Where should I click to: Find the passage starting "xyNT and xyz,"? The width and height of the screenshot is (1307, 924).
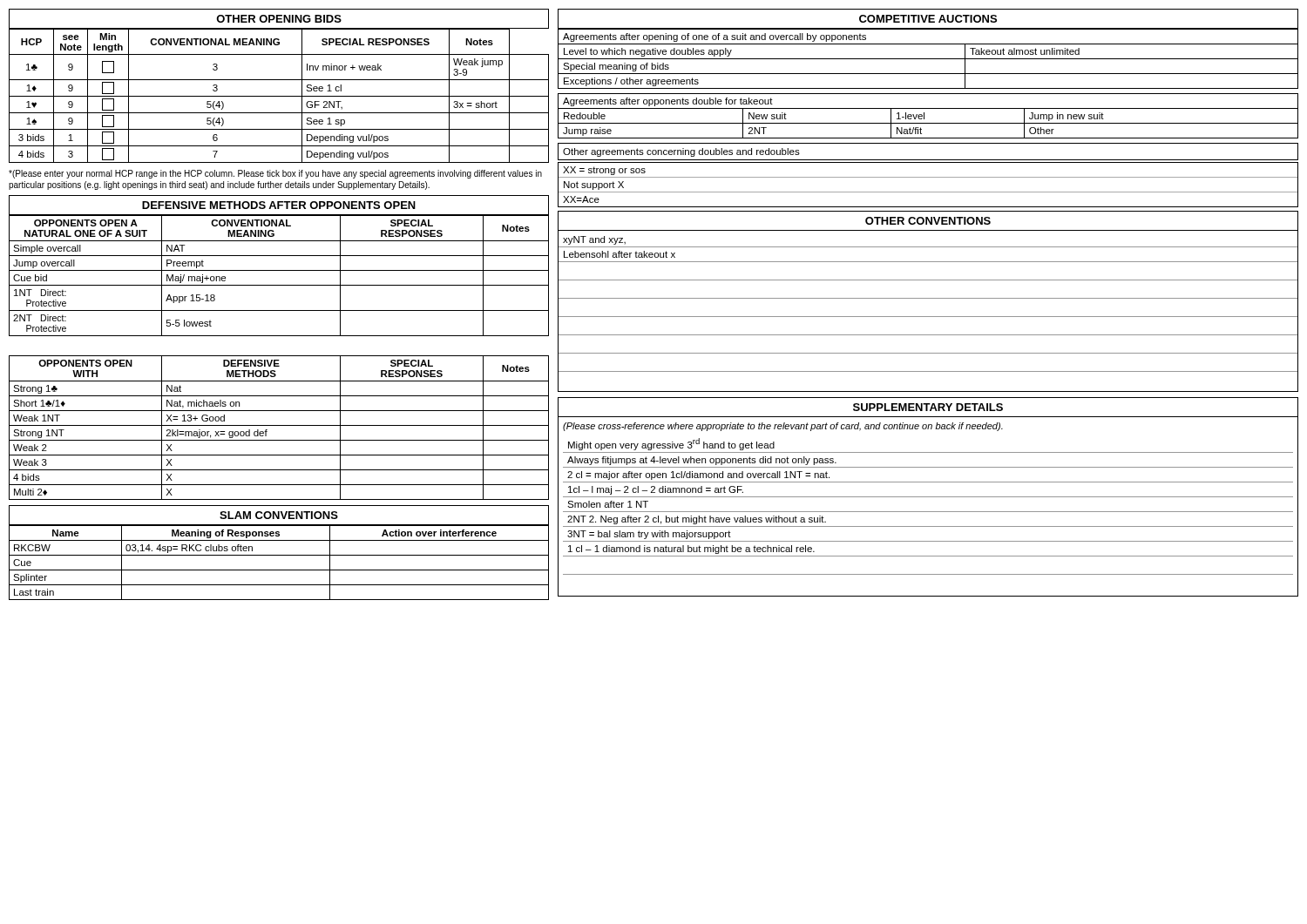[x=595, y=239]
